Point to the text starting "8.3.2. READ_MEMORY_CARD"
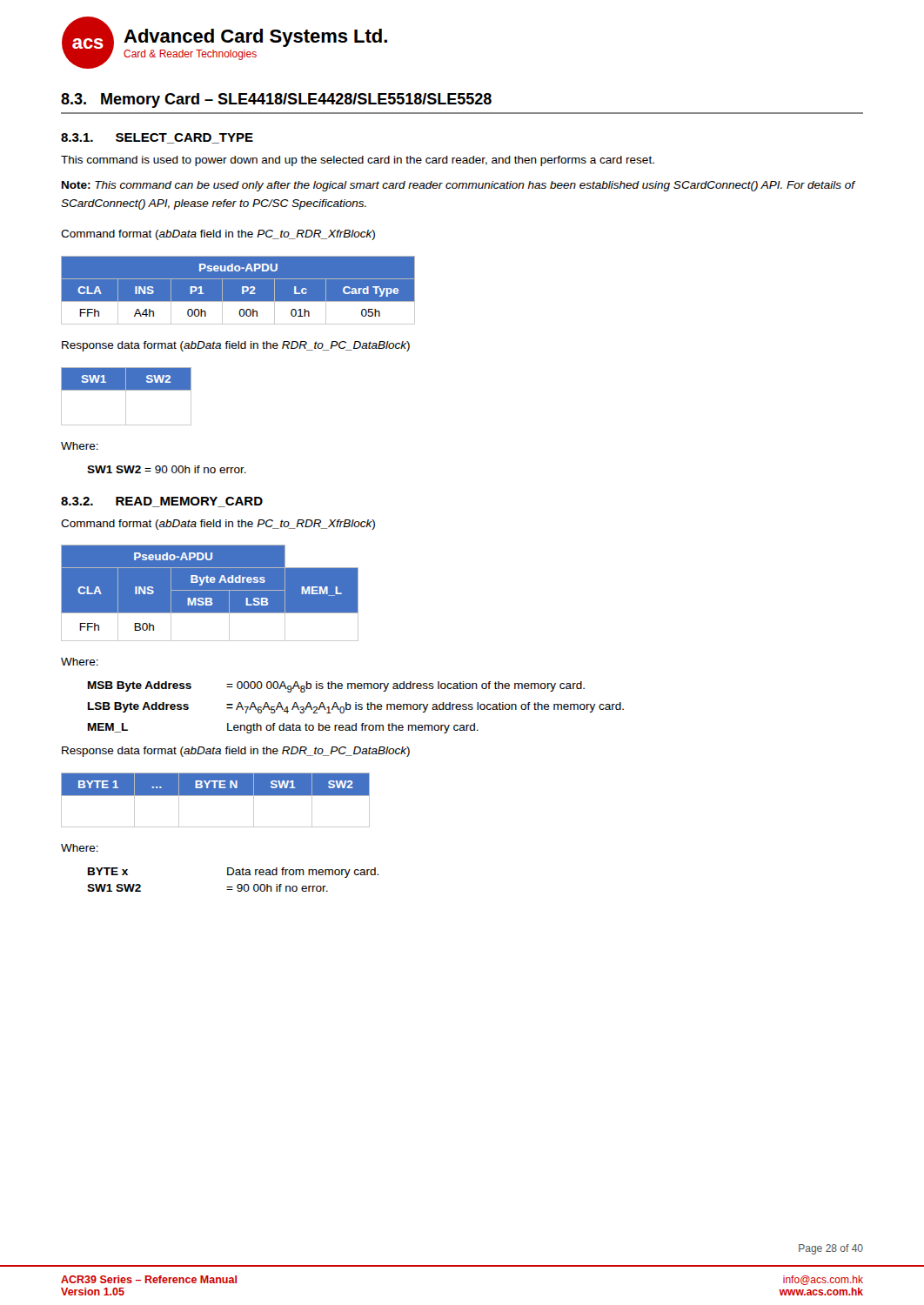The width and height of the screenshot is (924, 1305). [162, 500]
